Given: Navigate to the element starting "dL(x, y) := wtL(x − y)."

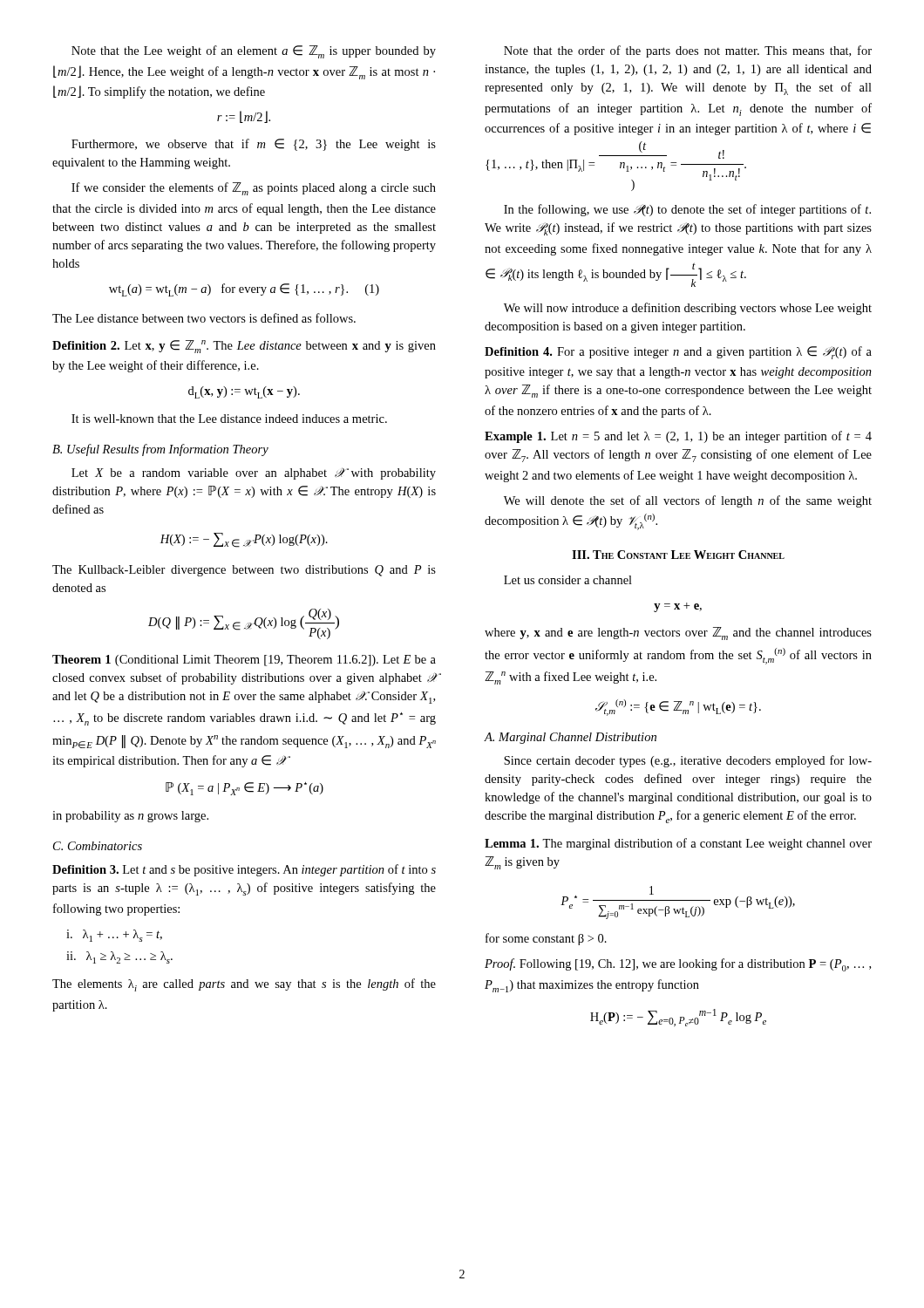Looking at the screenshot, I should pyautogui.click(x=244, y=392).
